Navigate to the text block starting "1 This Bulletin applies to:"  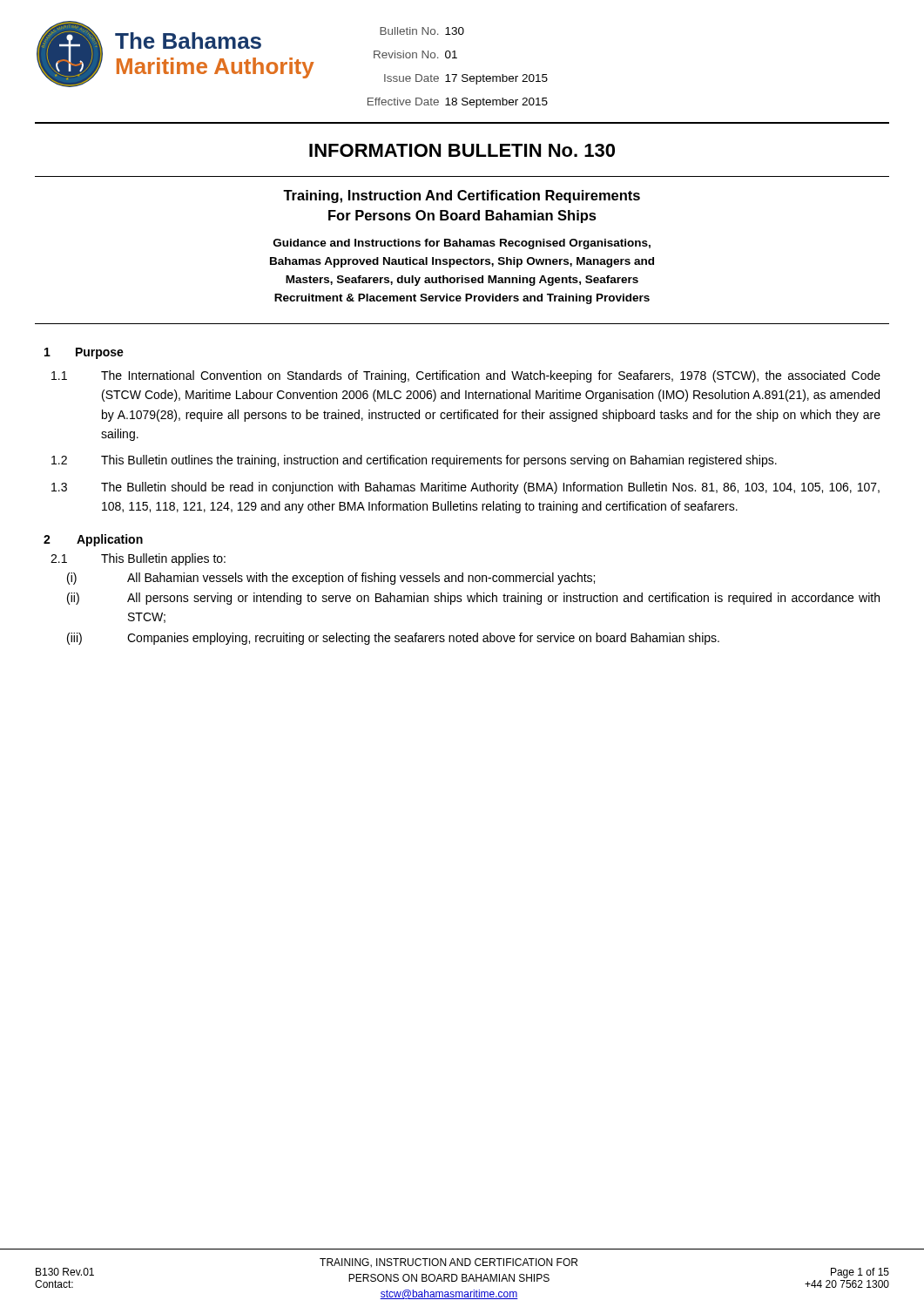tap(138, 559)
